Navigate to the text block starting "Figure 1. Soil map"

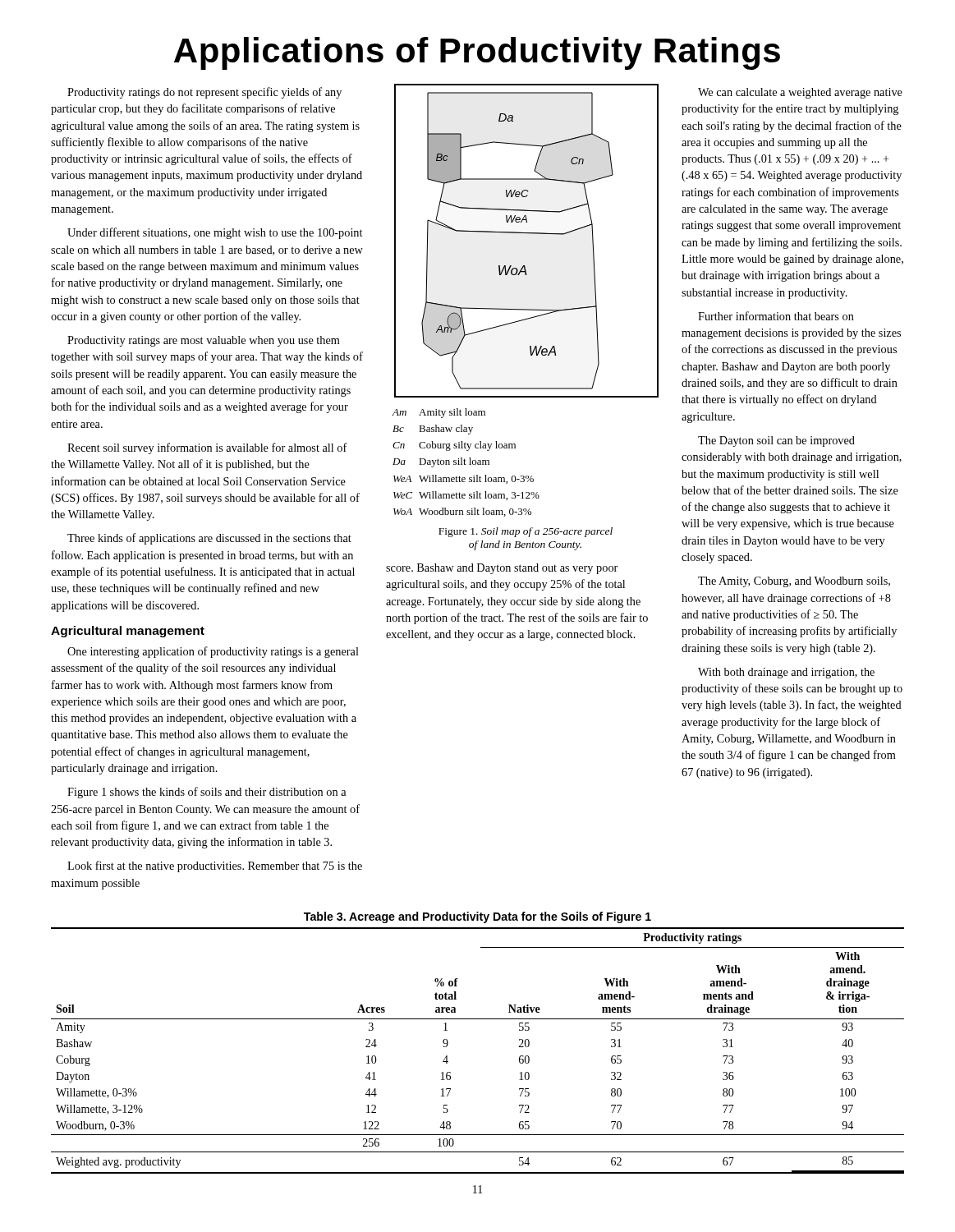[x=526, y=538]
